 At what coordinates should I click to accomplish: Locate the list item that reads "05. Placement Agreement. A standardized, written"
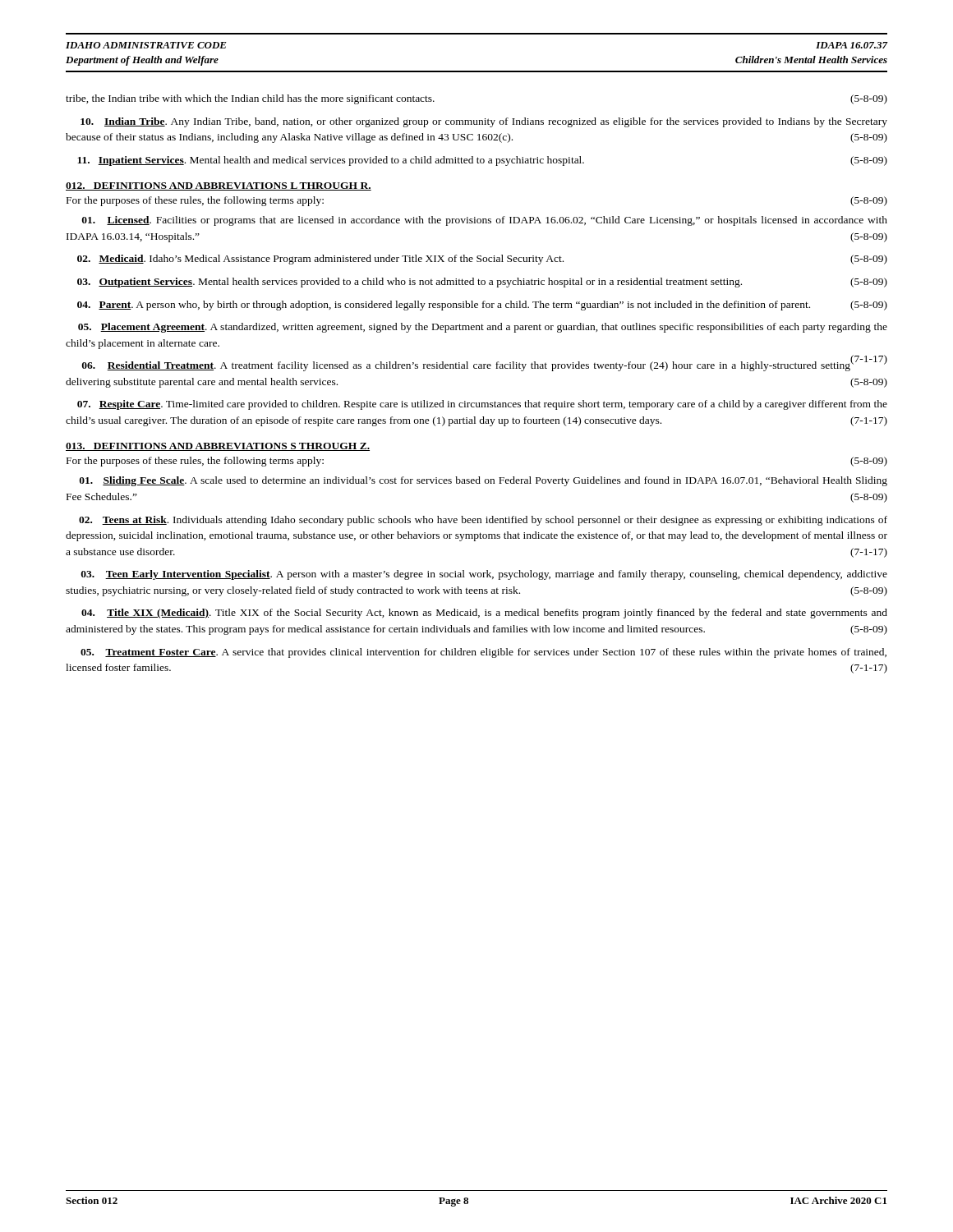point(476,336)
